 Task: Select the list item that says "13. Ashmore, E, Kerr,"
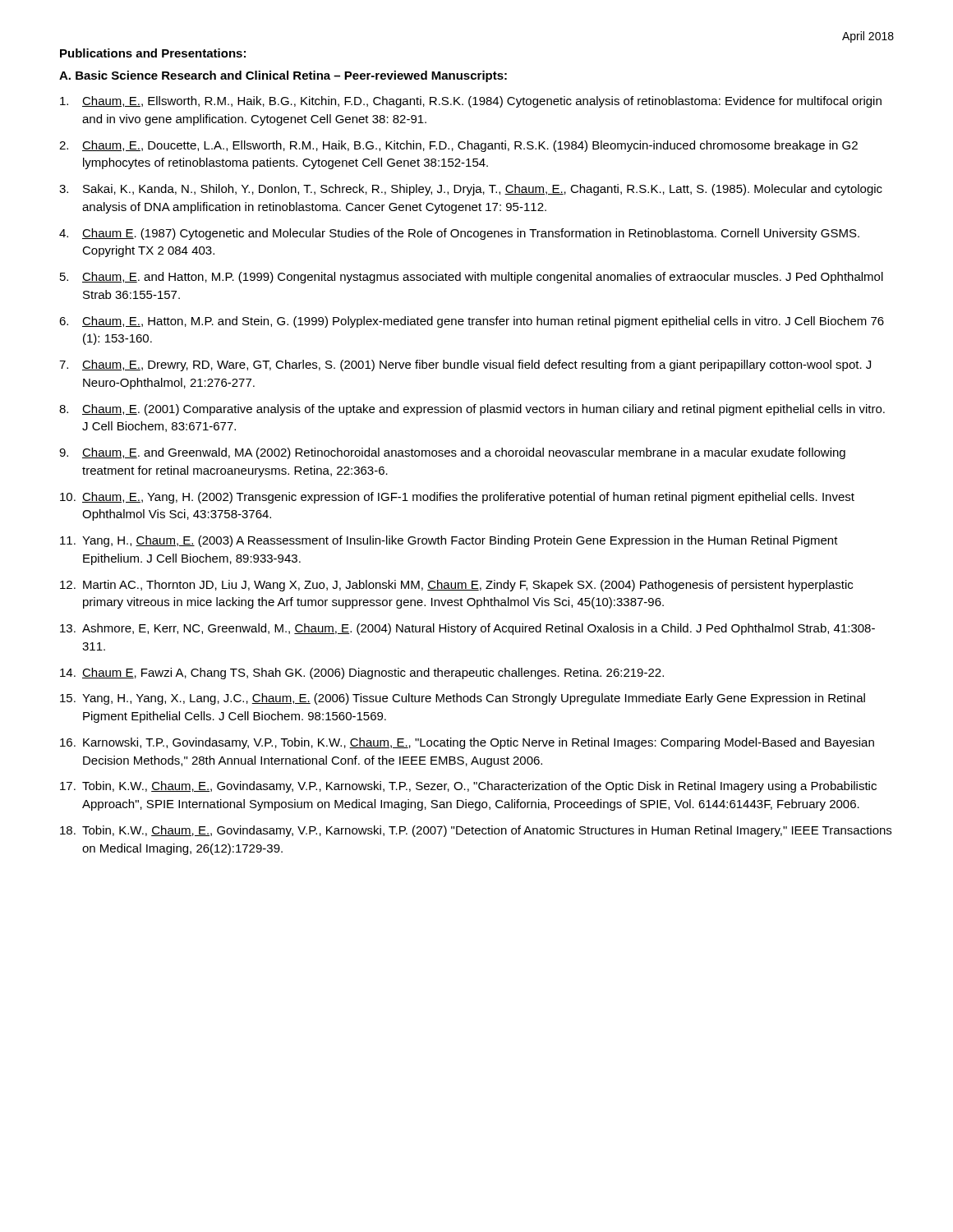pyautogui.click(x=476, y=637)
